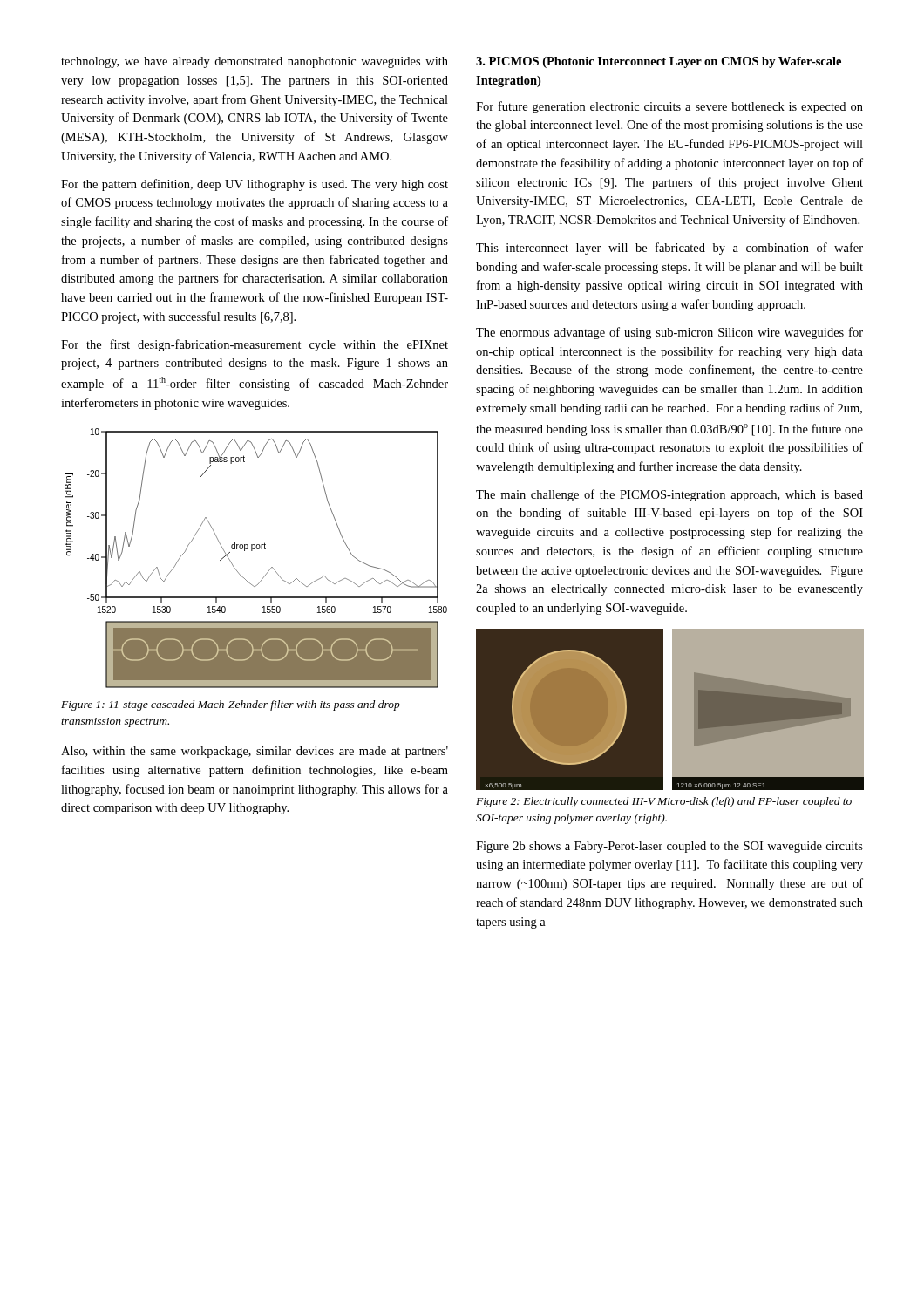This screenshot has height=1308, width=924.
Task: Find the caption that reads "Figure 1: 11-stage cascaded Mach-Zehnder filter with"
Action: [x=255, y=714]
